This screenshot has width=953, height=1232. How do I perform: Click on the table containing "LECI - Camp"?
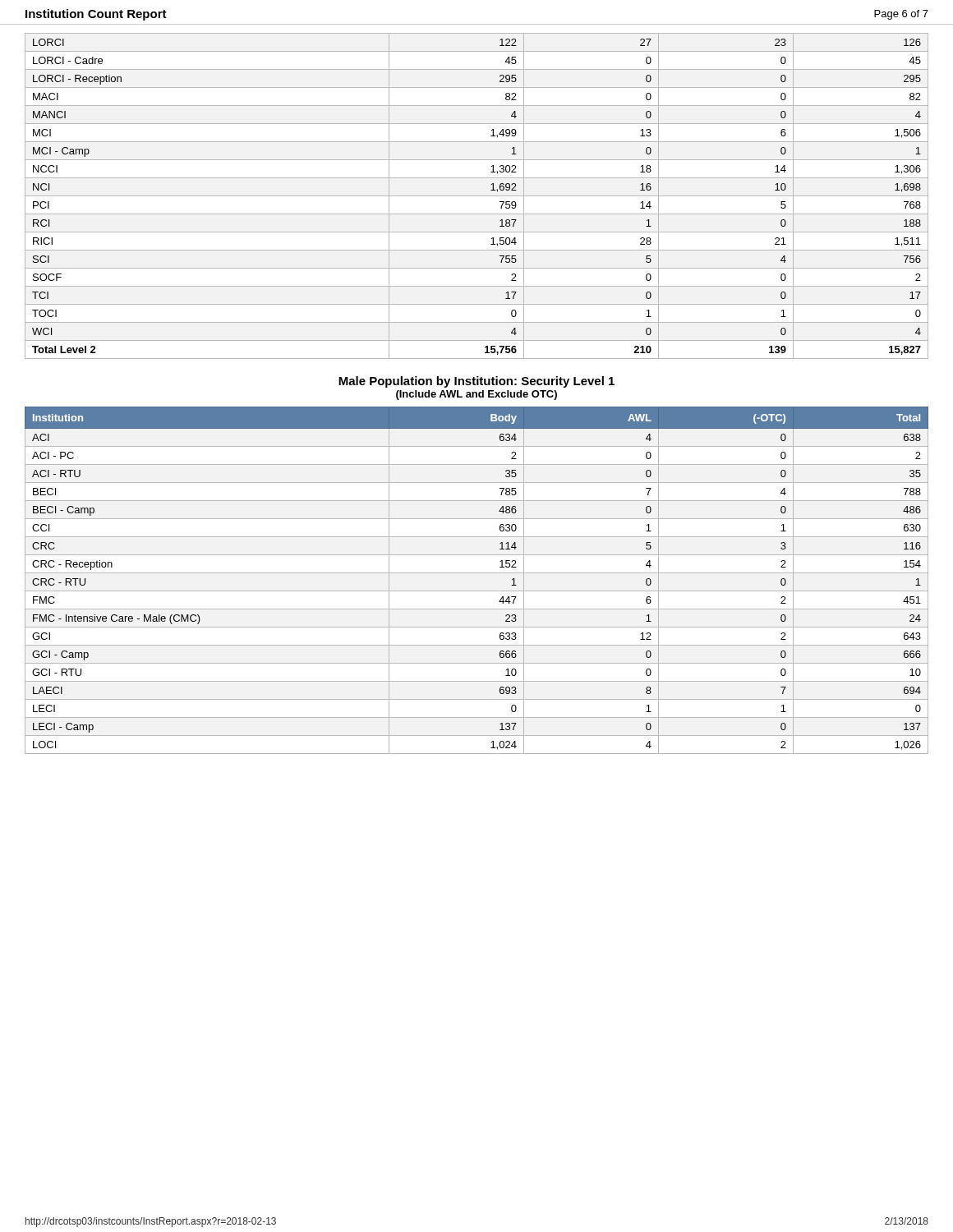(x=476, y=580)
